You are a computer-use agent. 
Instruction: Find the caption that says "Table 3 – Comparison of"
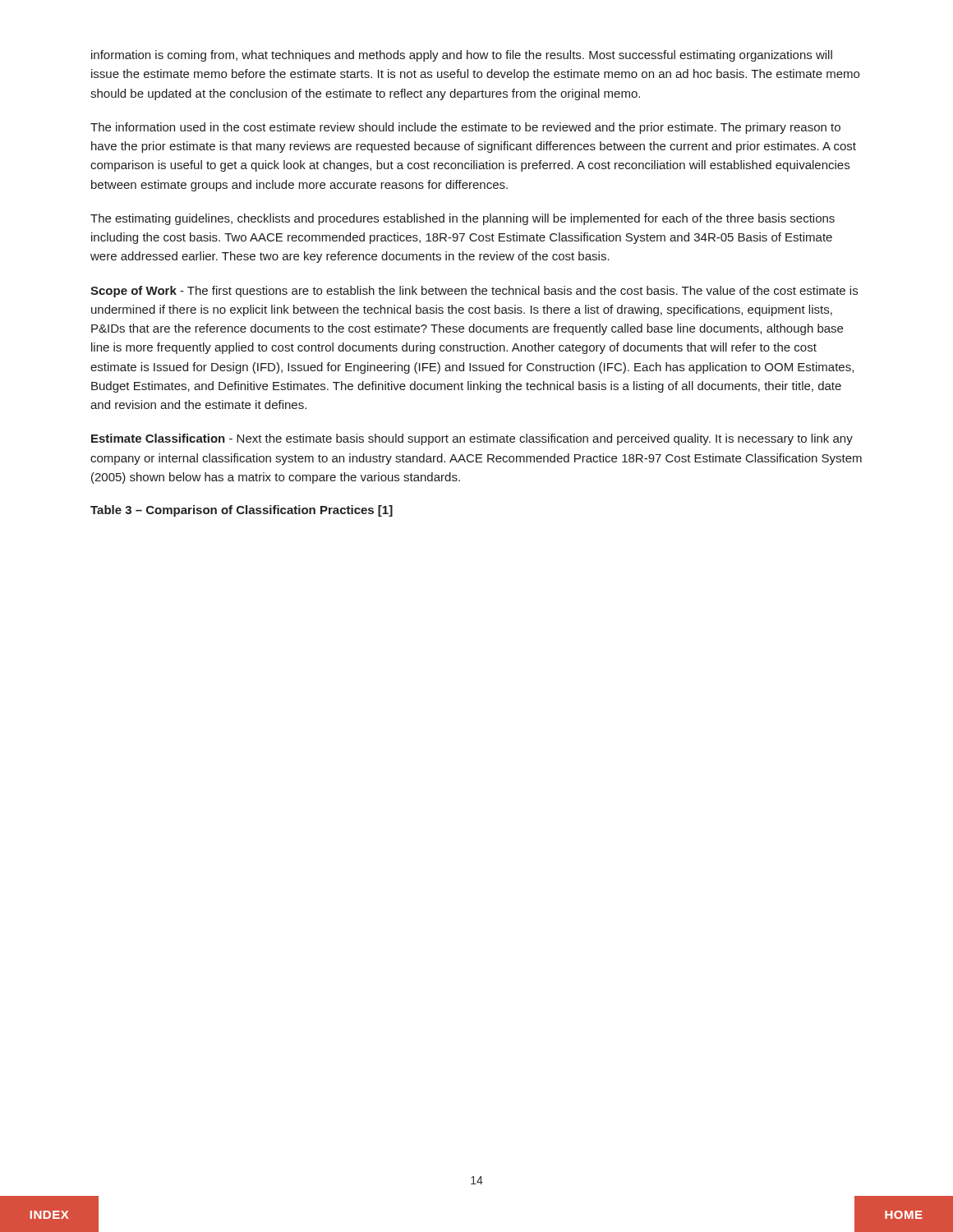coord(242,510)
